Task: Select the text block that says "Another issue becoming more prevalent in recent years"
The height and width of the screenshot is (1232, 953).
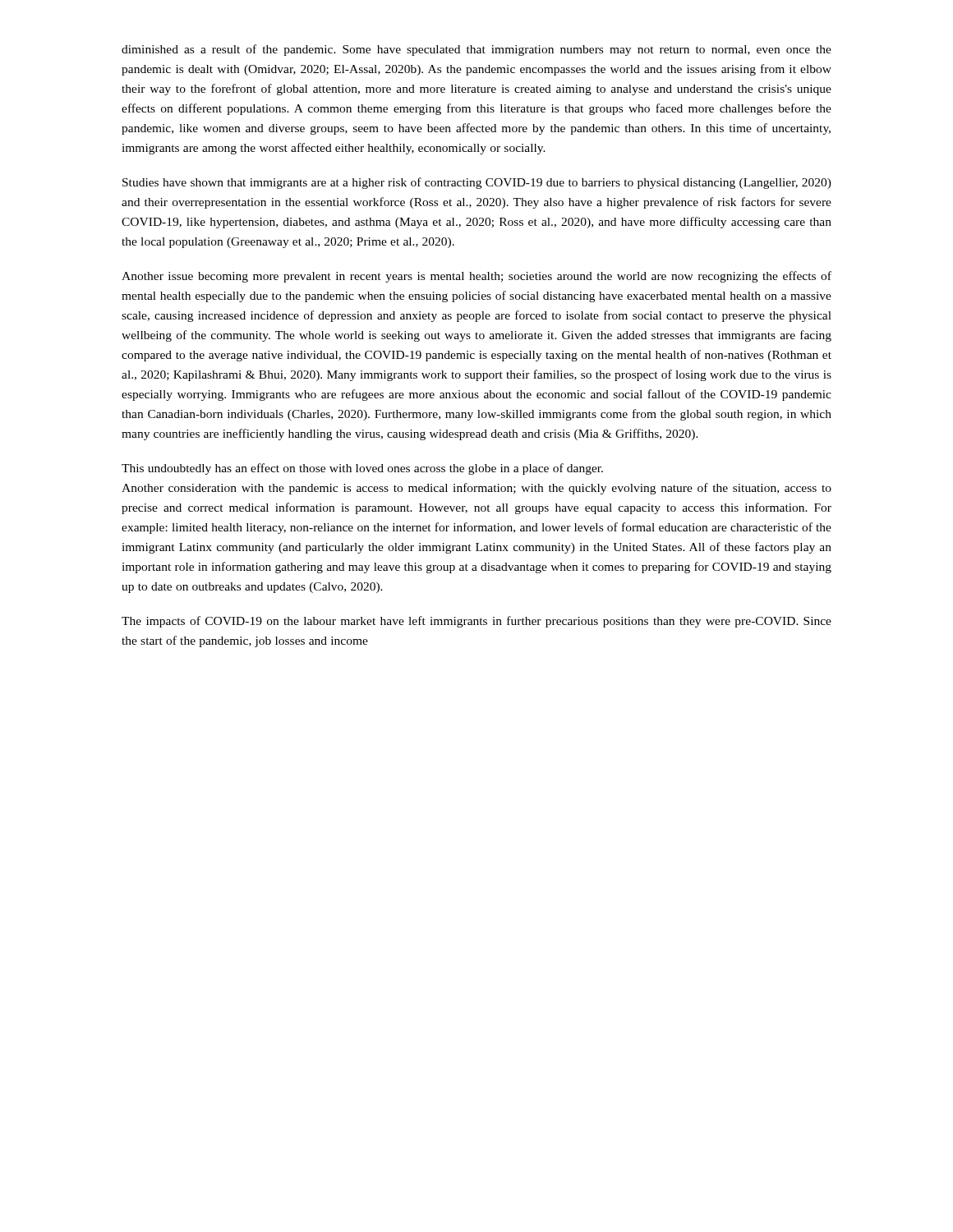Action: pos(476,355)
